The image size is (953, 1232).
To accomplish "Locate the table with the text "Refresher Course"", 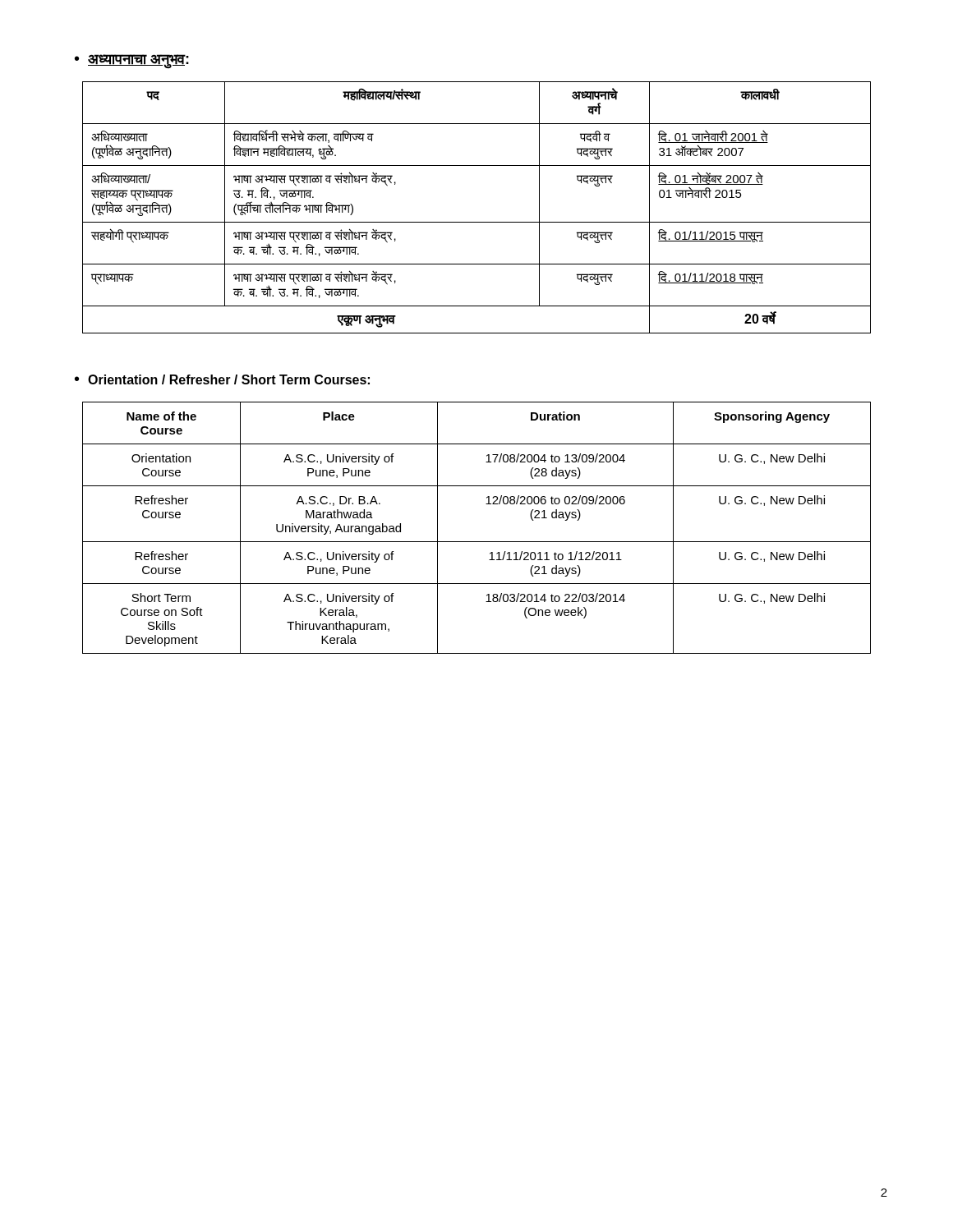I will click(x=476, y=528).
